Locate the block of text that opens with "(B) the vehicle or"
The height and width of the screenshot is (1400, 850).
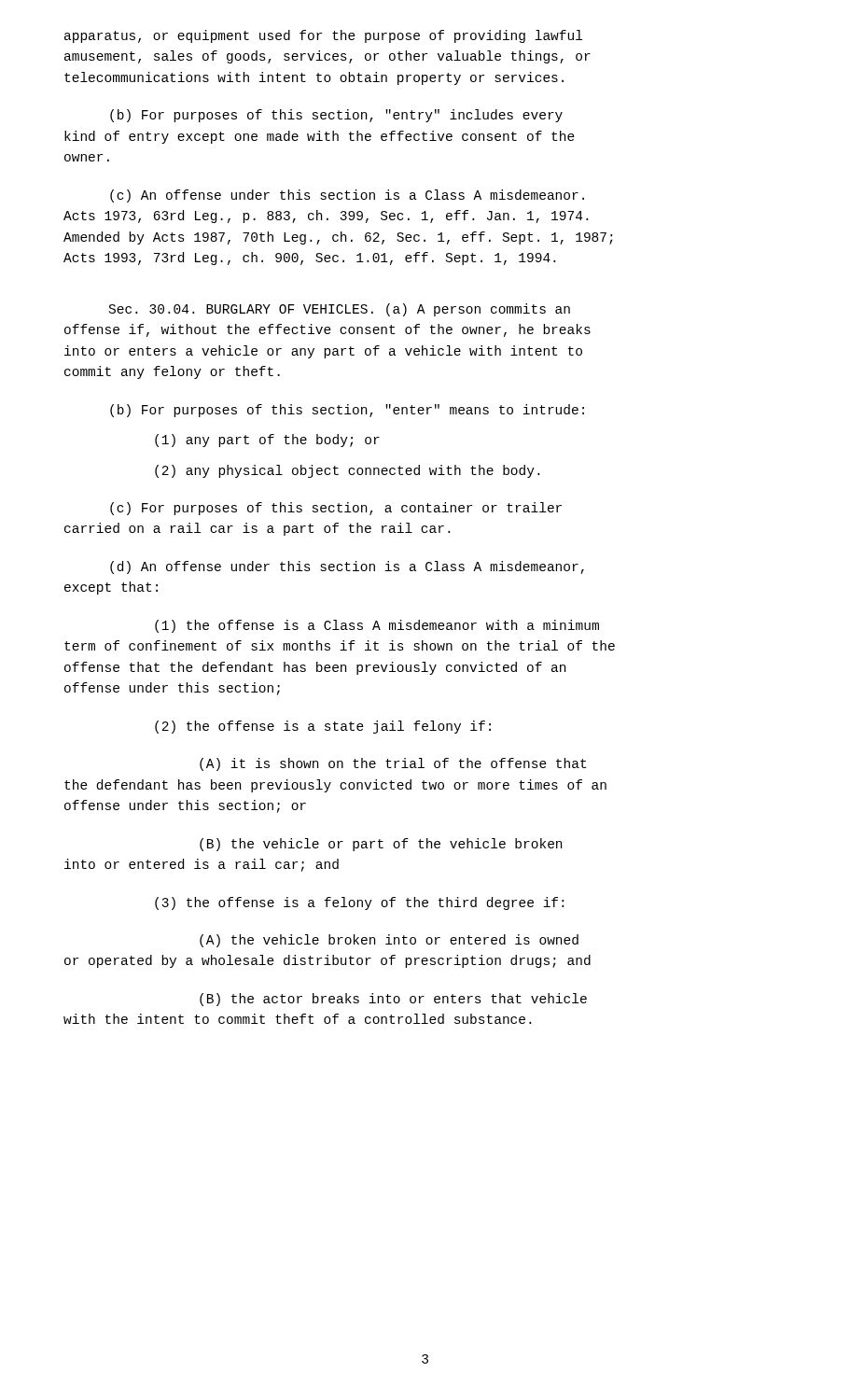point(425,855)
